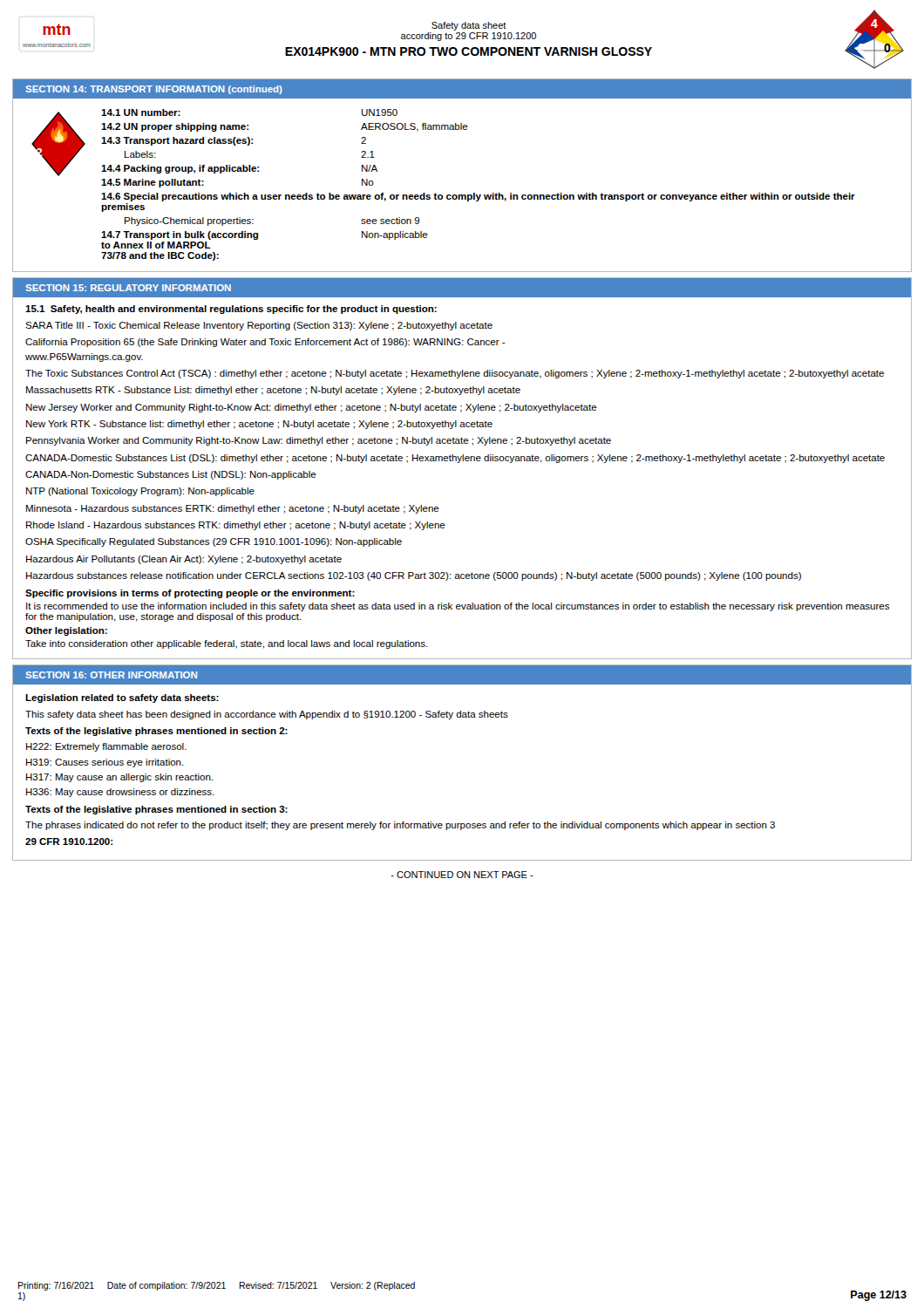Select the text starting "Legislation related to safety data"

click(x=122, y=698)
